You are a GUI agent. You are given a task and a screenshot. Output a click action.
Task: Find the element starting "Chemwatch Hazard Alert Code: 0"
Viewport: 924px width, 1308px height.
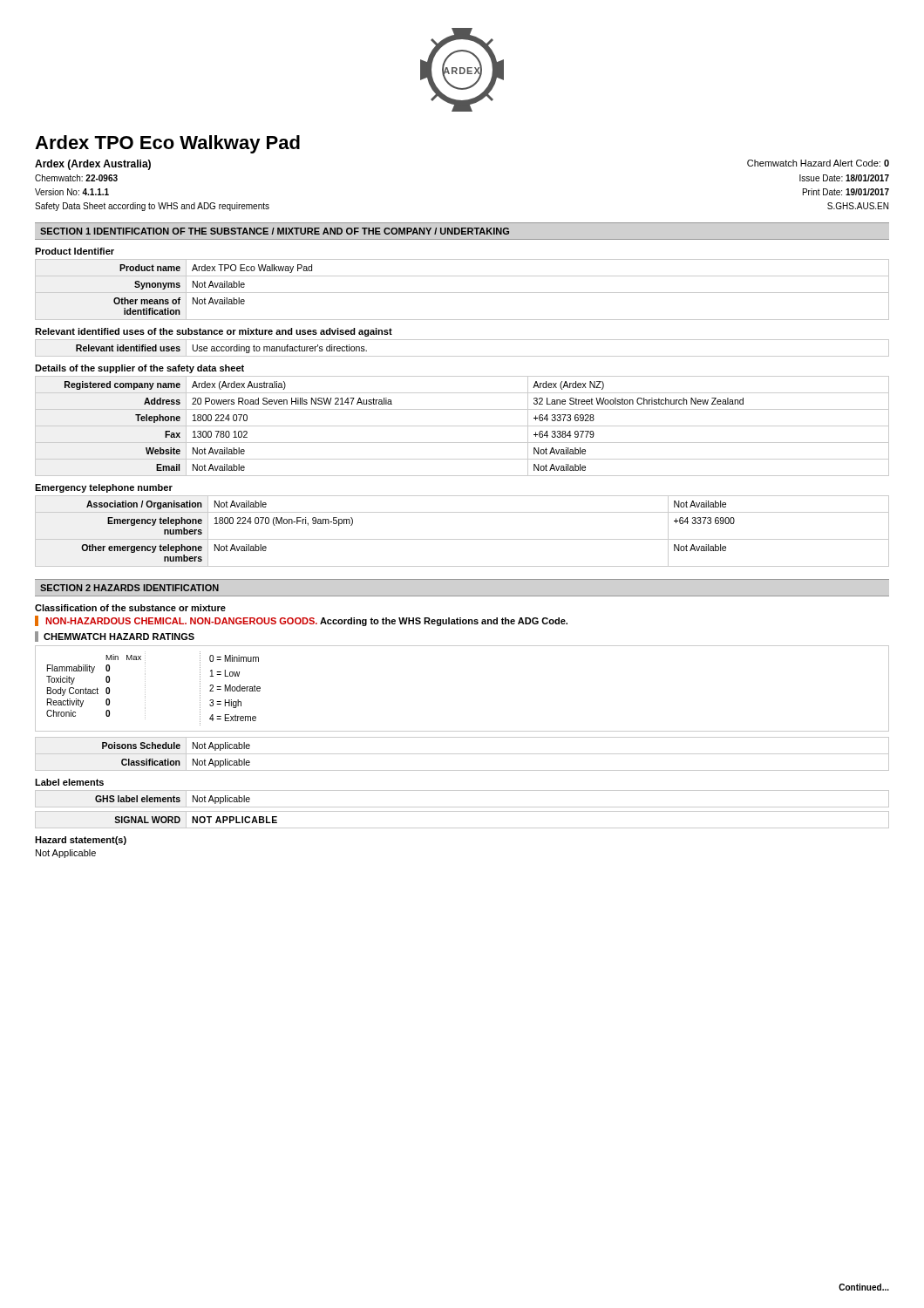[818, 163]
